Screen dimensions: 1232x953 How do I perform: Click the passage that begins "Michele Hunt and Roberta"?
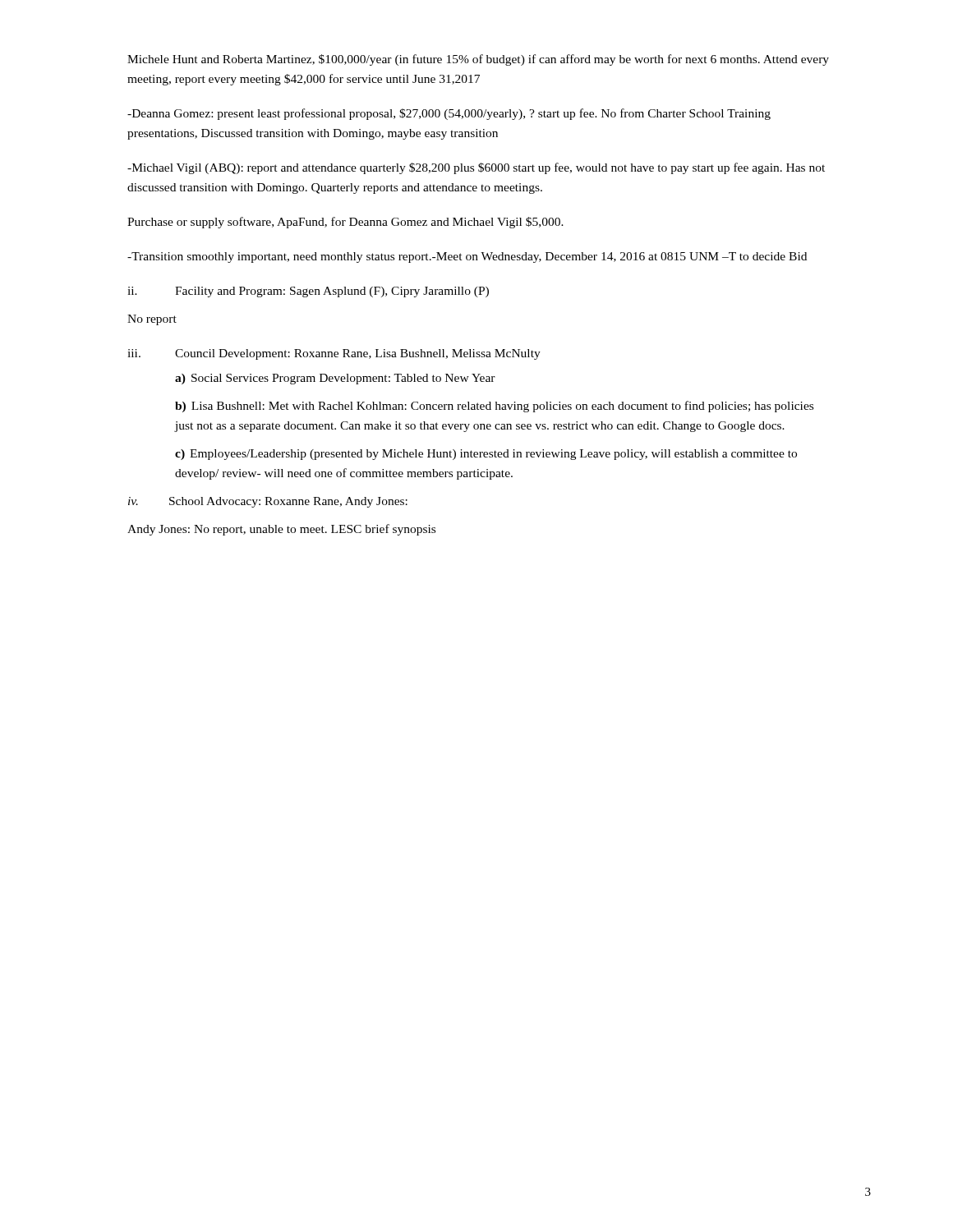pyautogui.click(x=478, y=69)
